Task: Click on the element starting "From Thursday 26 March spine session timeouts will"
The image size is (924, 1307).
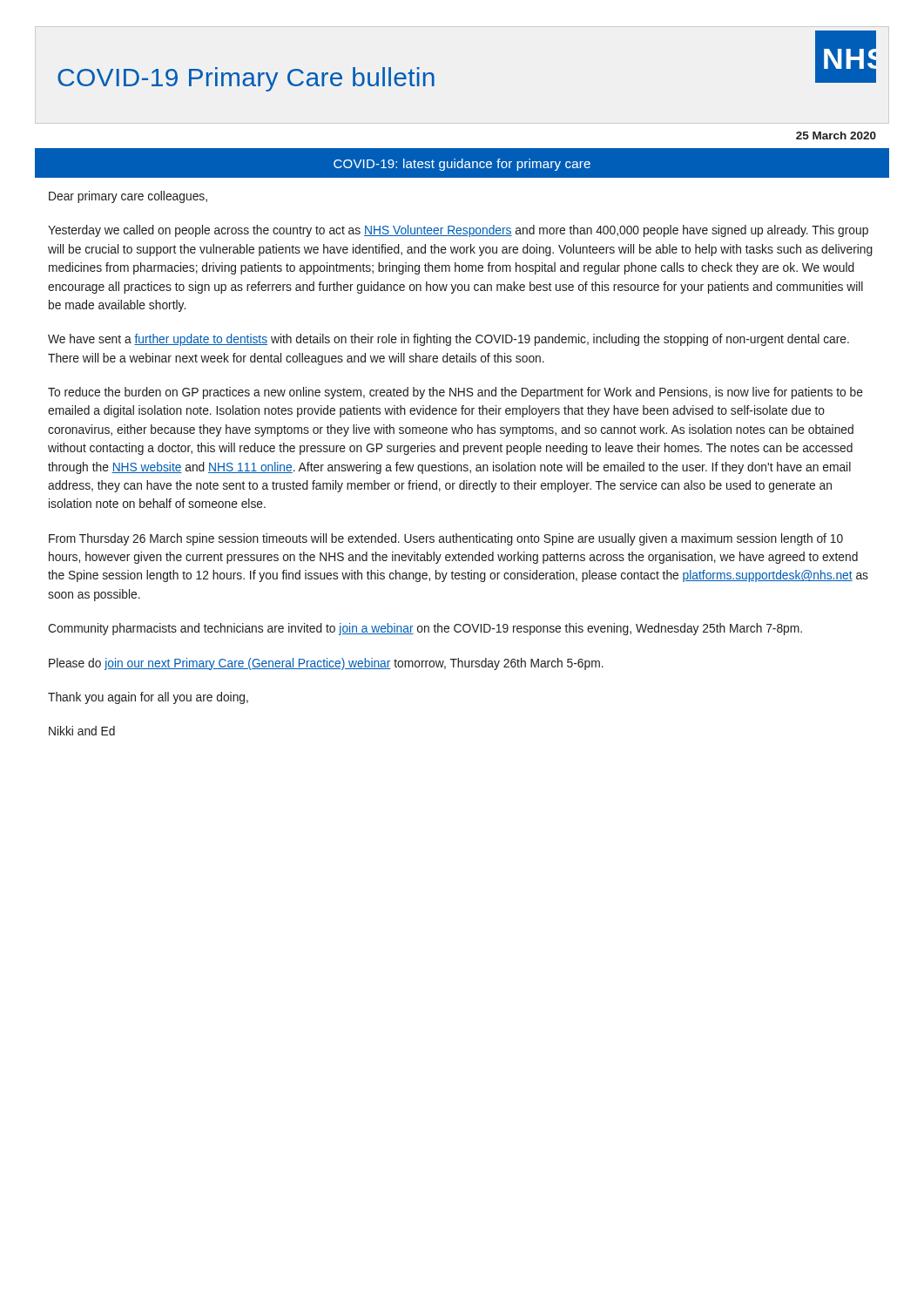Action: [x=458, y=567]
